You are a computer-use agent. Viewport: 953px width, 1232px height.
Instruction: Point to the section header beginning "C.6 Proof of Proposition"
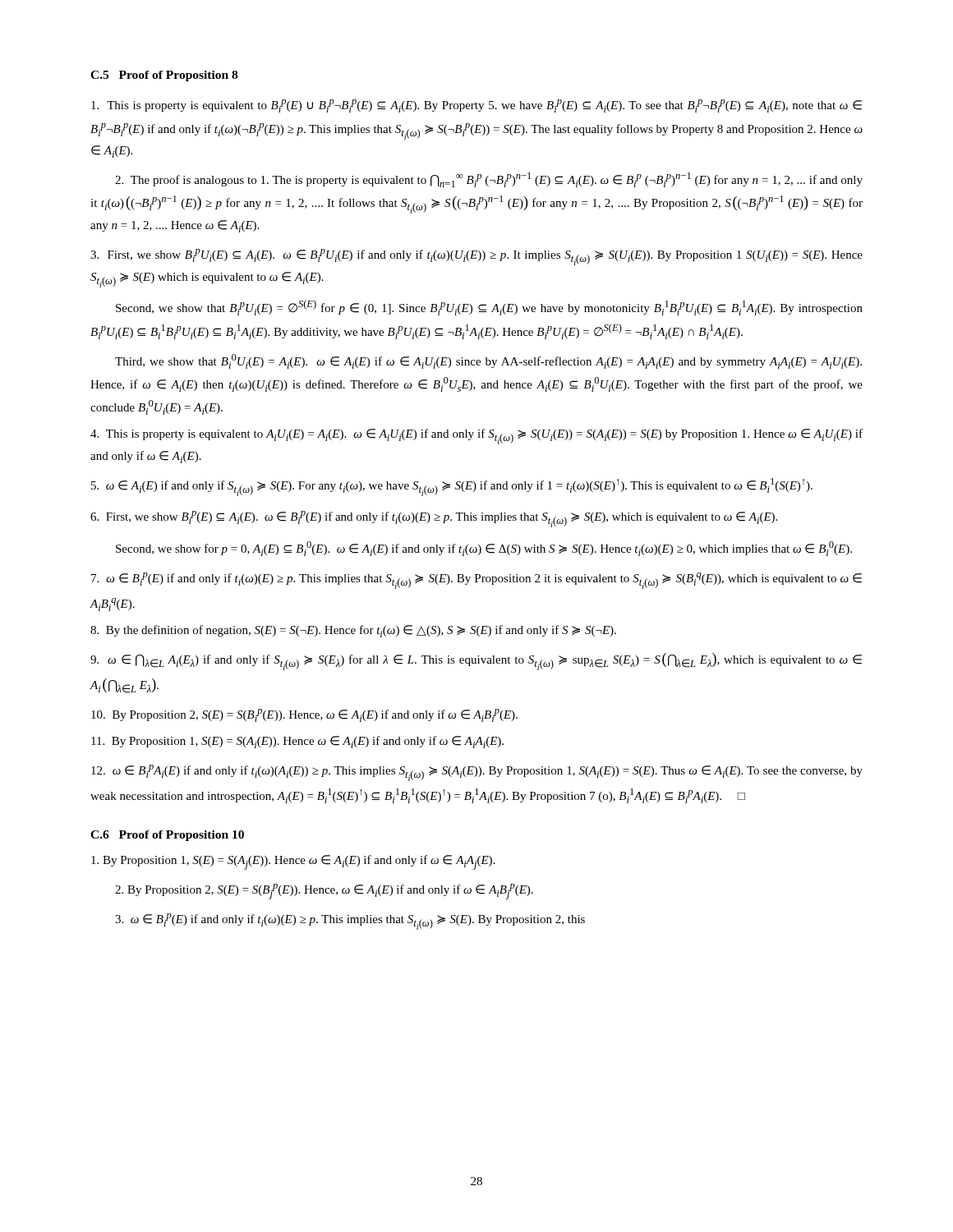tap(167, 834)
